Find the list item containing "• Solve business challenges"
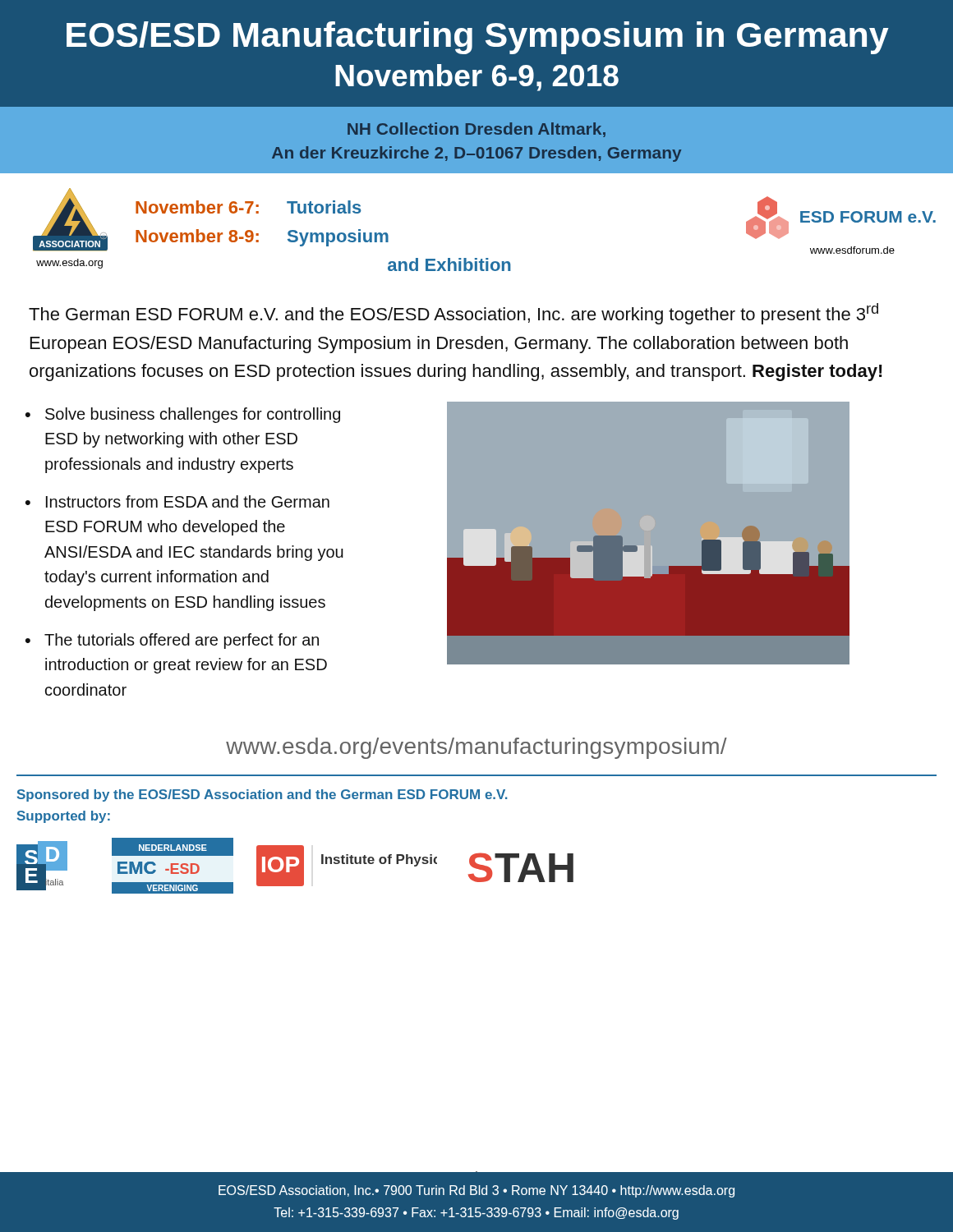Viewport: 953px width, 1232px height. point(185,439)
